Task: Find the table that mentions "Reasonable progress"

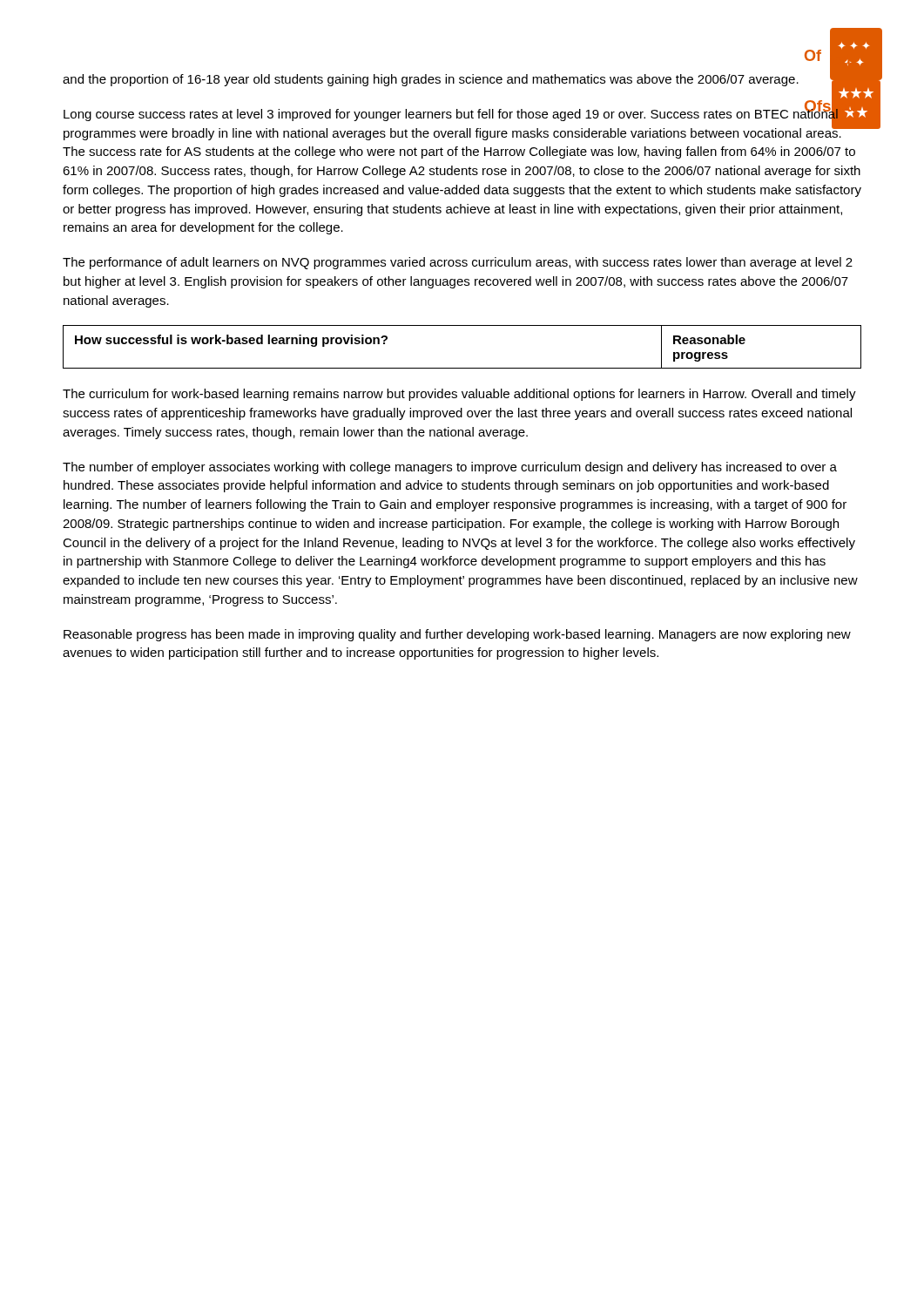Action: pyautogui.click(x=462, y=347)
